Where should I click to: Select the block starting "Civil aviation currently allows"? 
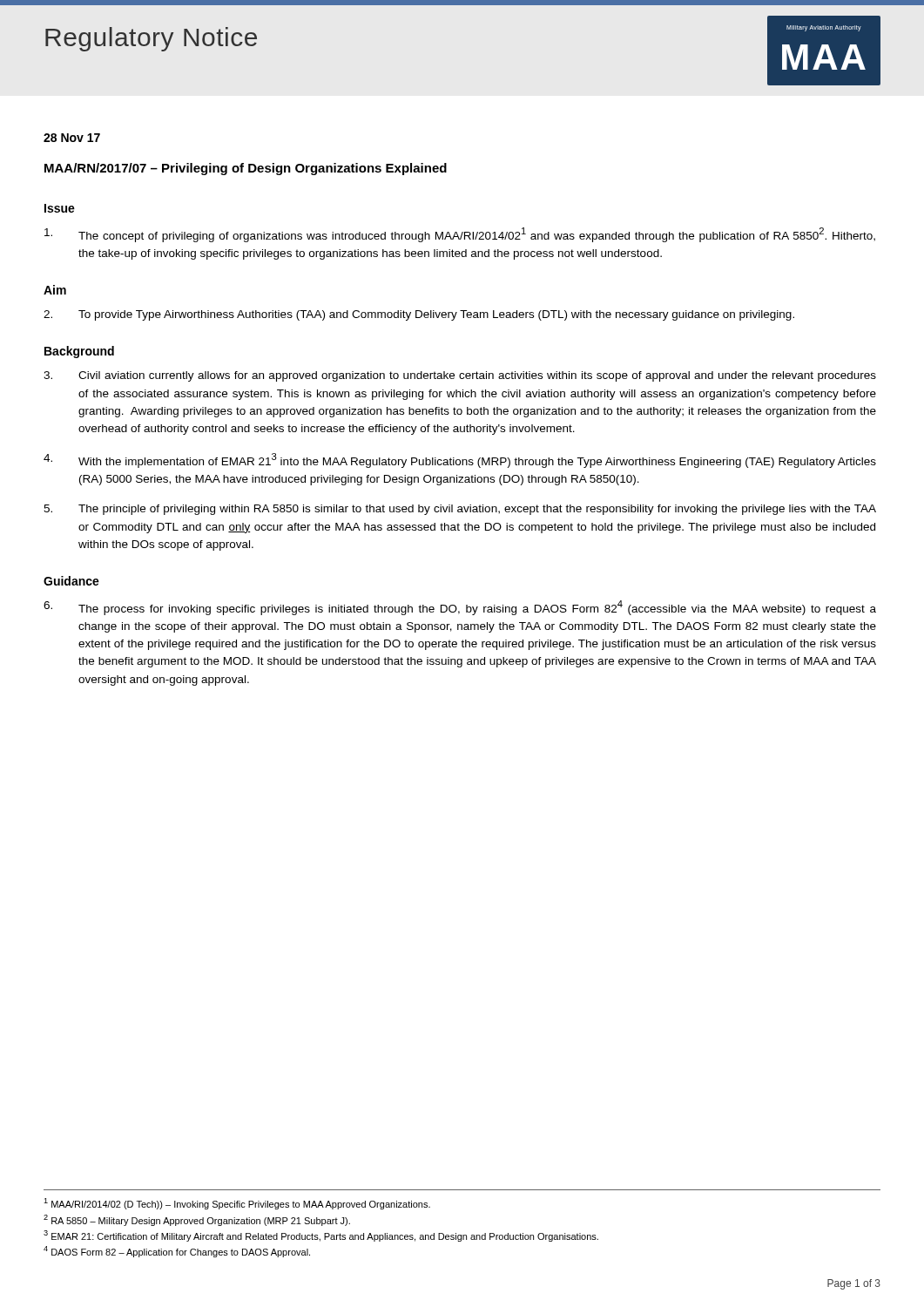(460, 402)
